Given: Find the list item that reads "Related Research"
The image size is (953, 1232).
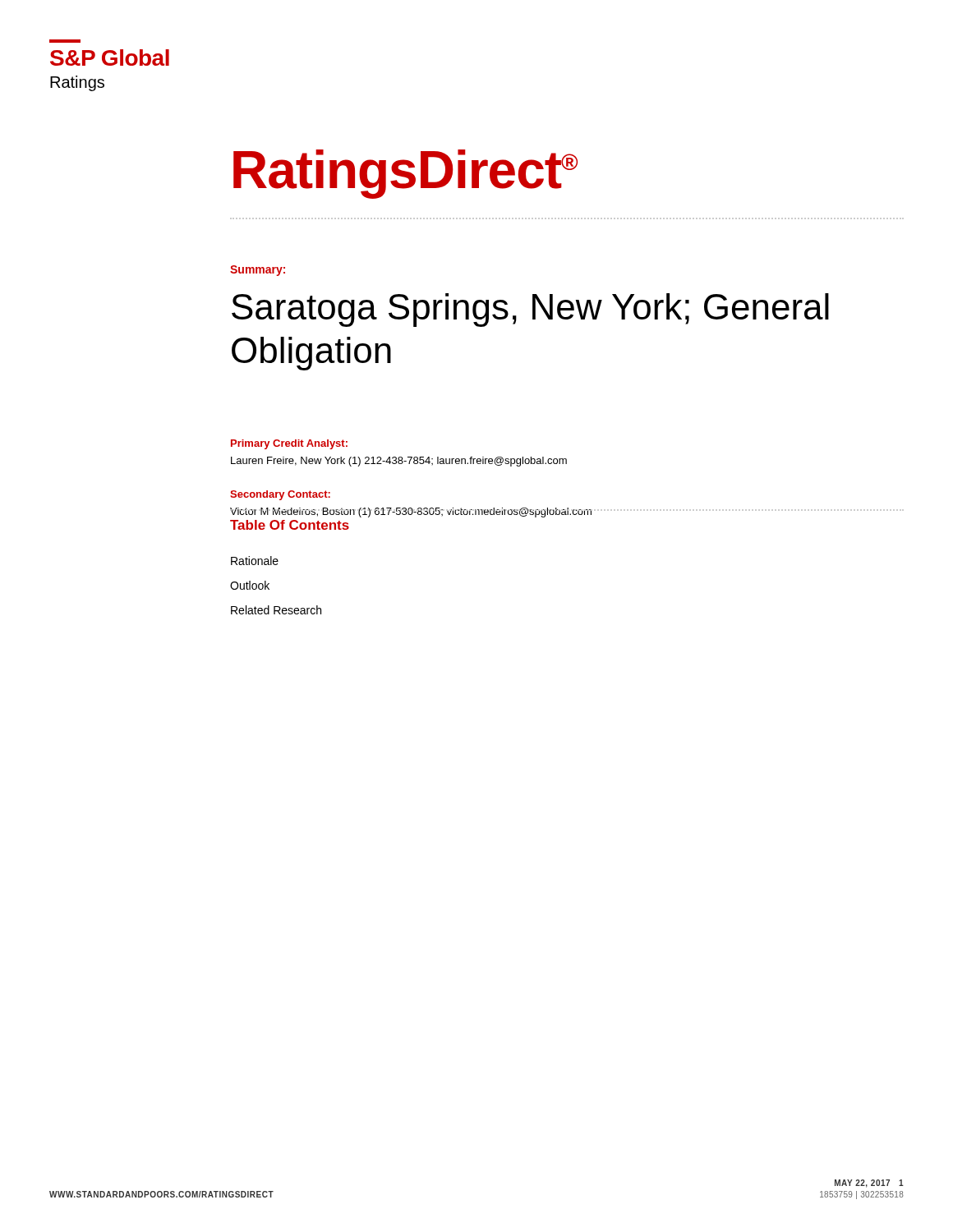Looking at the screenshot, I should tap(276, 610).
